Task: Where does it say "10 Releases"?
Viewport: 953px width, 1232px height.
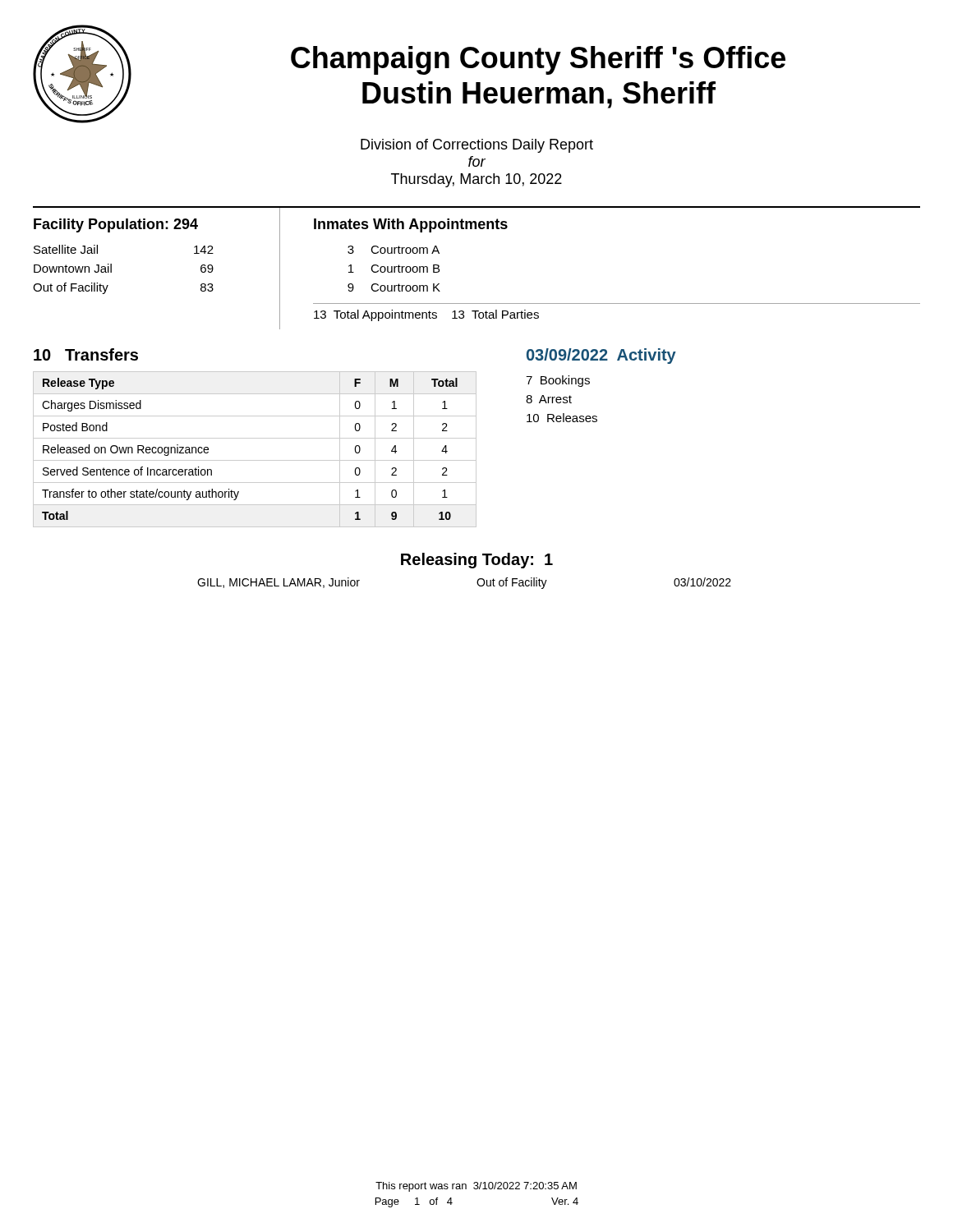Action: coord(562,418)
